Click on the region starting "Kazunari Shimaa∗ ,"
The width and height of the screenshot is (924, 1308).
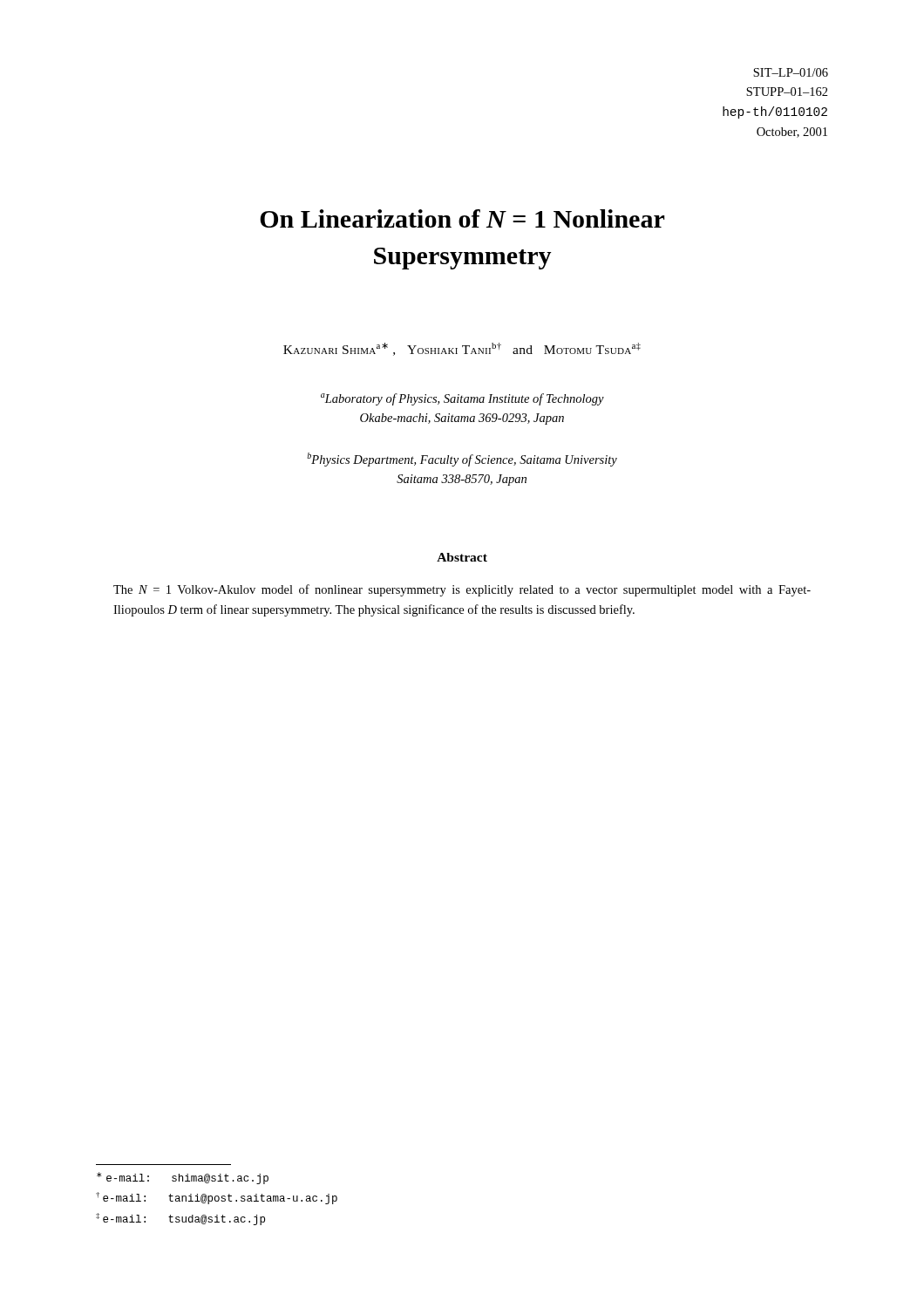pyautogui.click(x=462, y=348)
